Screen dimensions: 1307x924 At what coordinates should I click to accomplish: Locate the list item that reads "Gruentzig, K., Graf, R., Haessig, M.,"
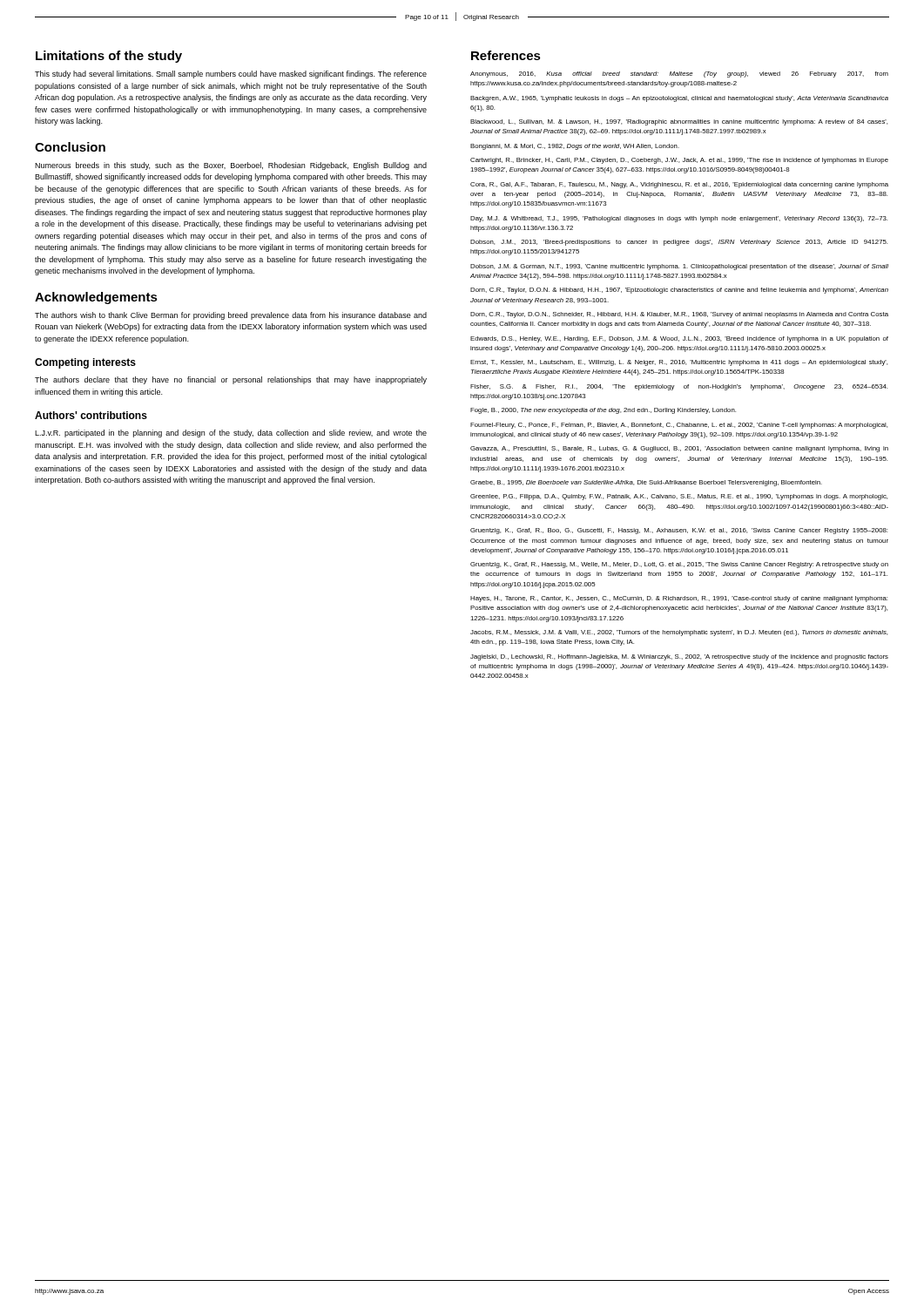679,574
